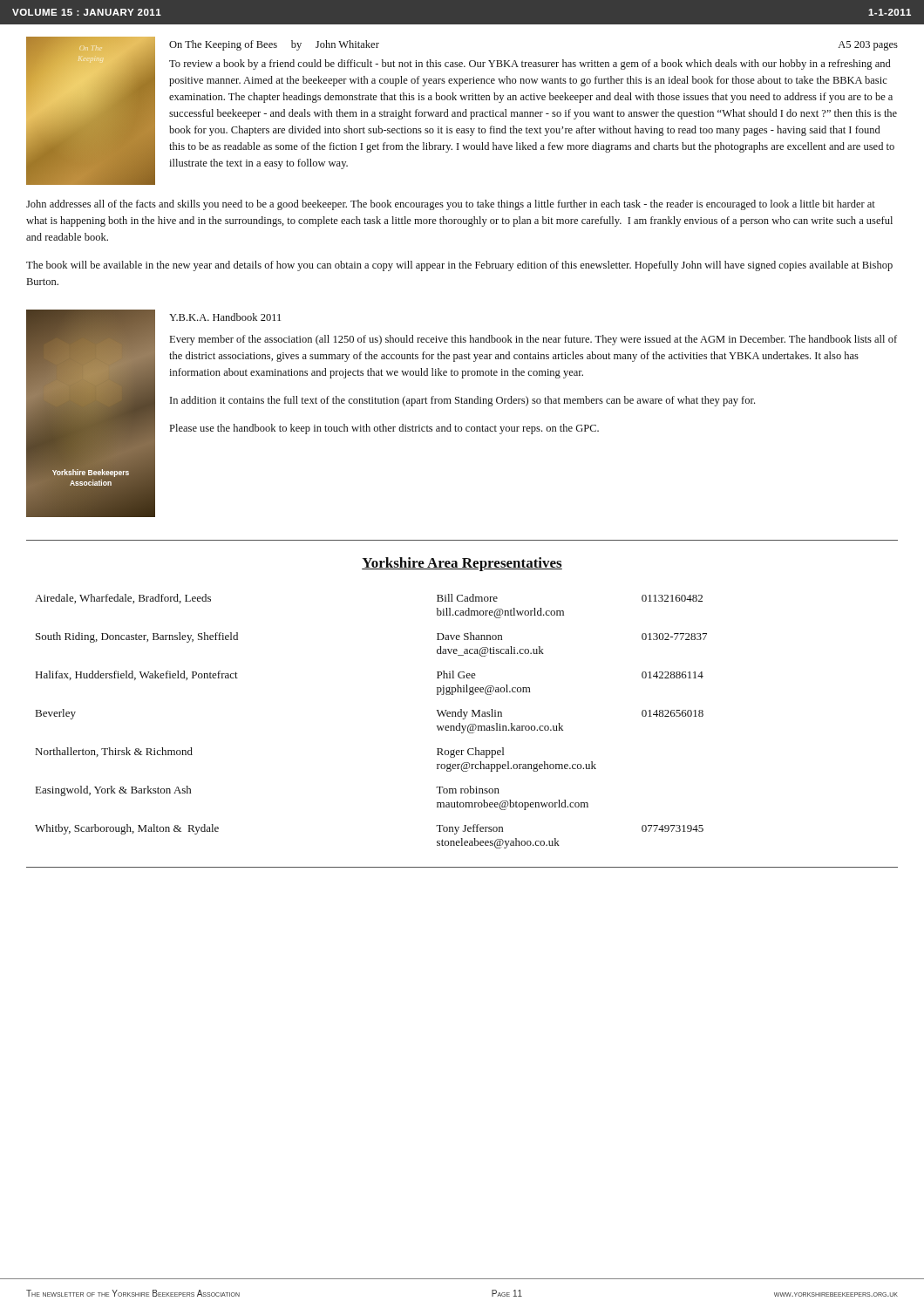Point to the region starting "Please use the"
This screenshot has height=1308, width=924.
[x=384, y=428]
